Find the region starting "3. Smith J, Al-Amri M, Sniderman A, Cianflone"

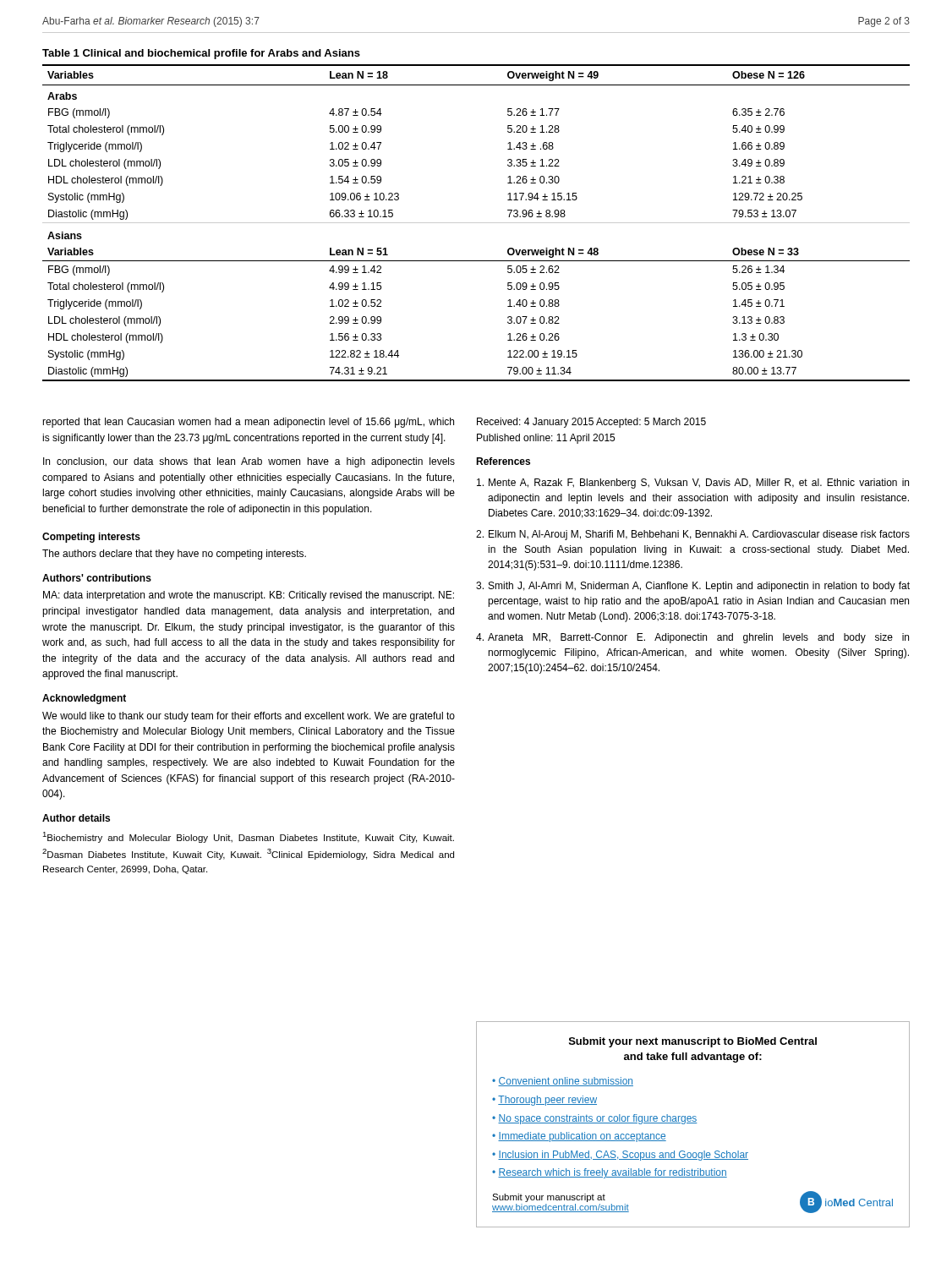693,601
